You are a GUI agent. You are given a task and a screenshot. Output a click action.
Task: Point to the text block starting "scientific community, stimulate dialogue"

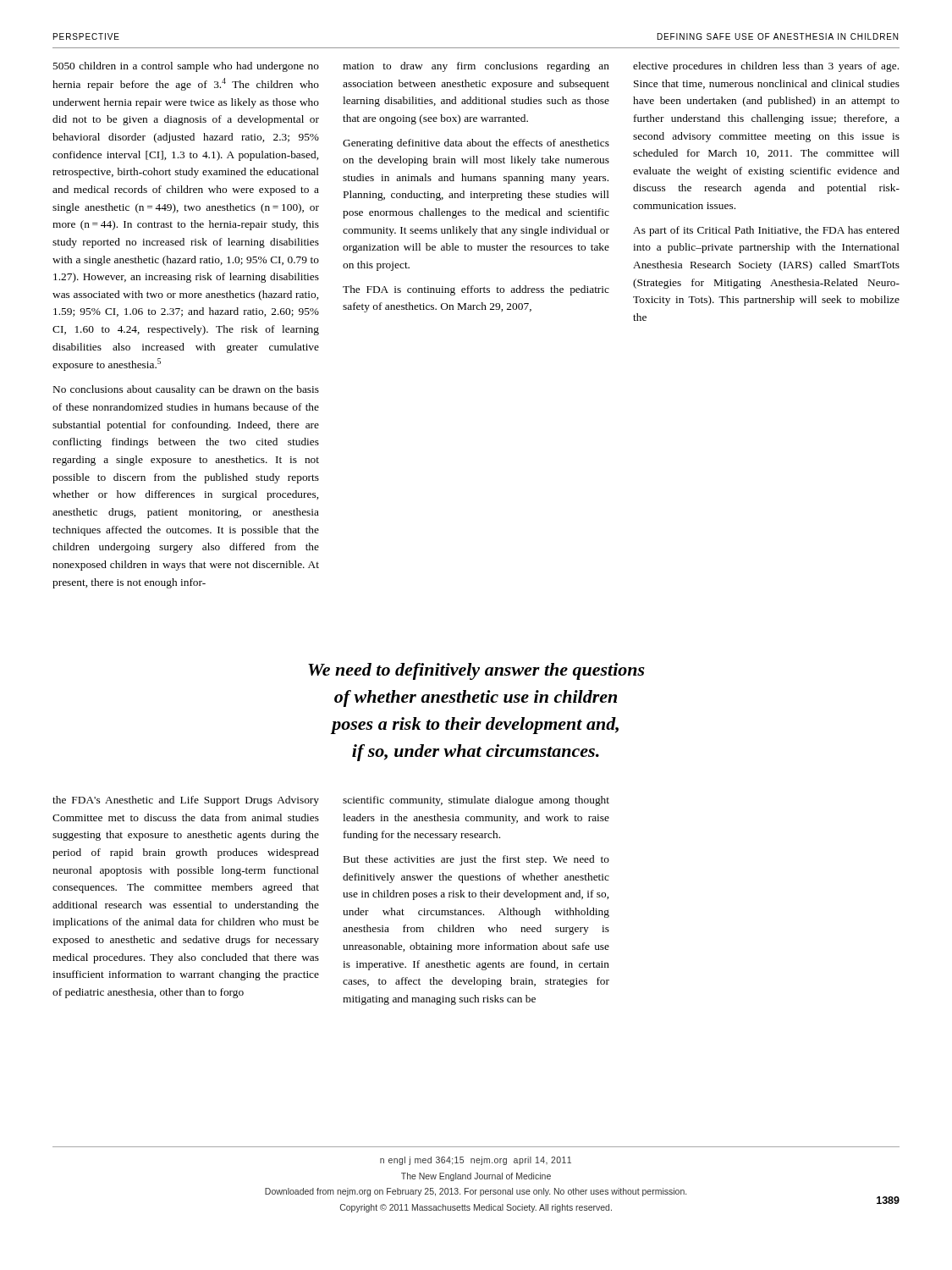pos(476,900)
